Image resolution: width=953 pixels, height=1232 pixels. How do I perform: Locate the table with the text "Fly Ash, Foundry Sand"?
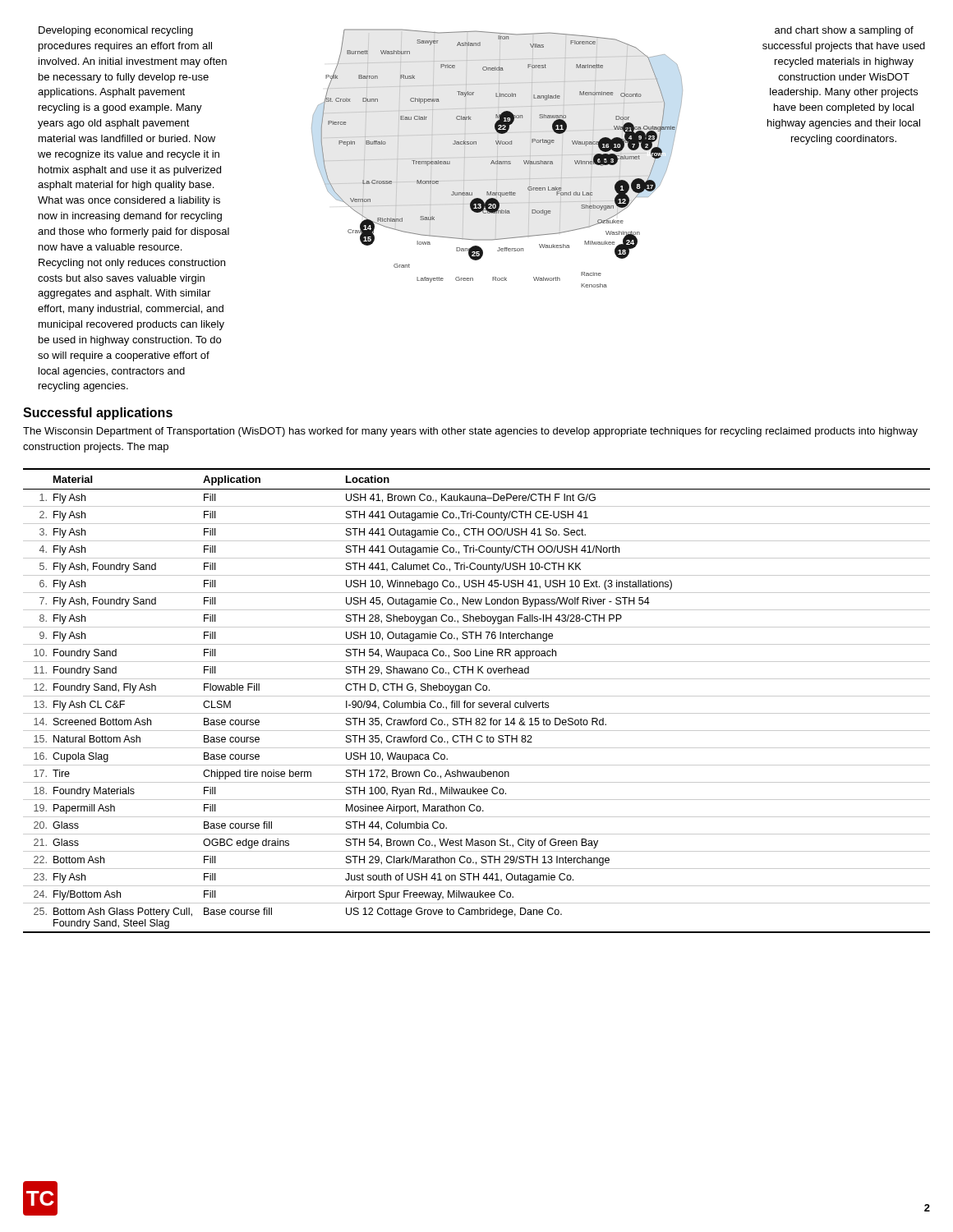tap(476, 701)
